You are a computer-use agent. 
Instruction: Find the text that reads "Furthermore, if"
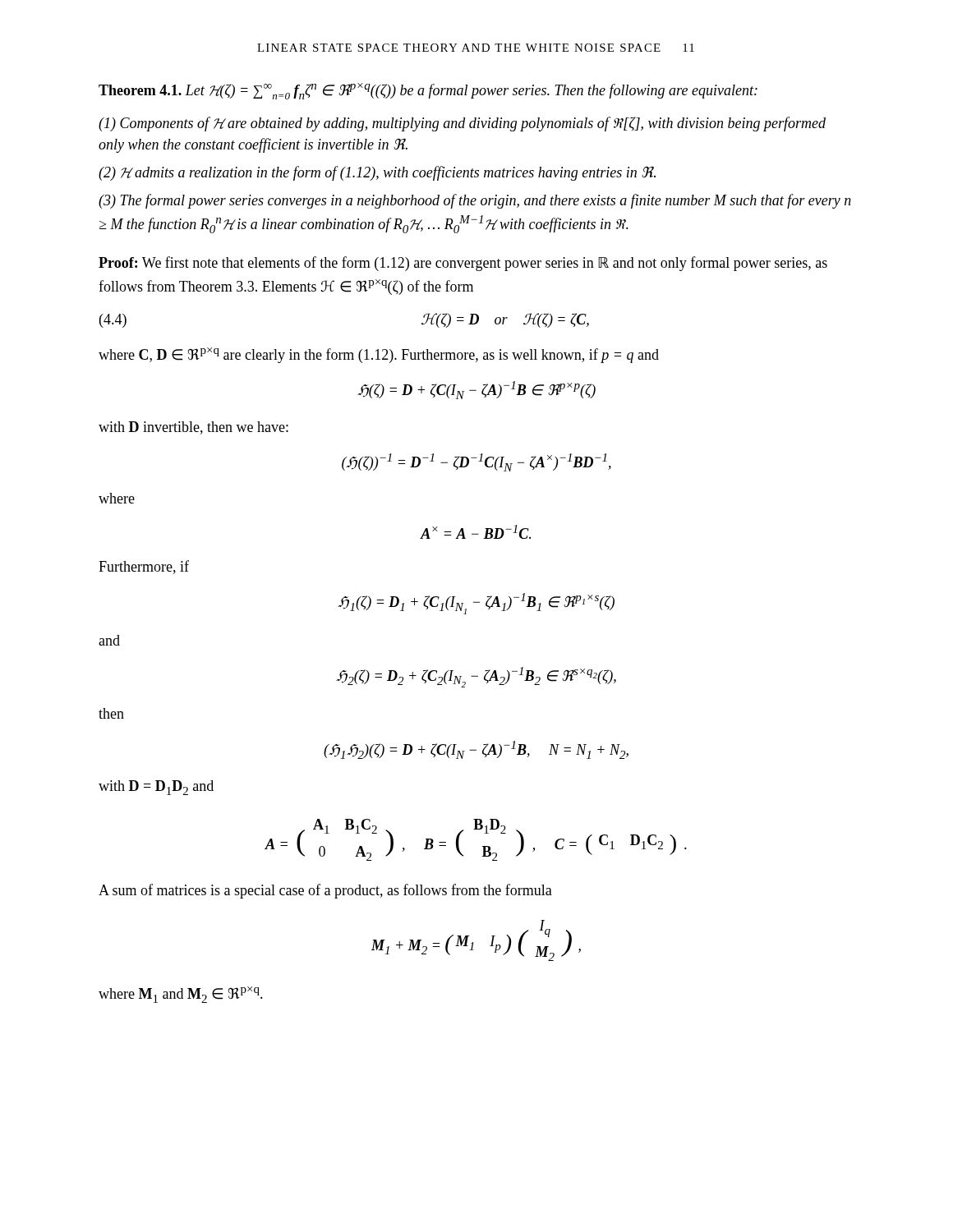[x=144, y=567]
